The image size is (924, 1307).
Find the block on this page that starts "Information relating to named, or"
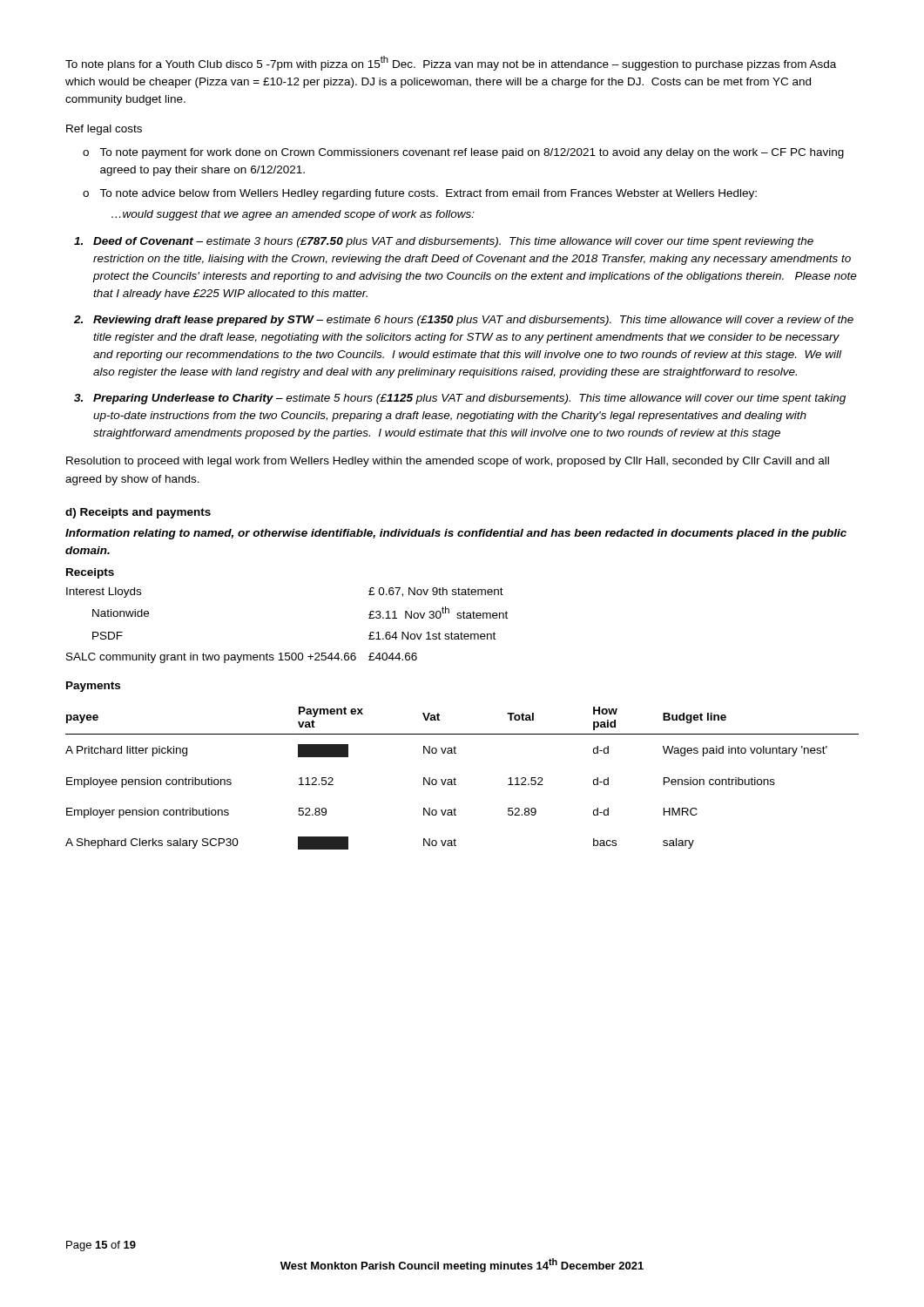click(456, 542)
